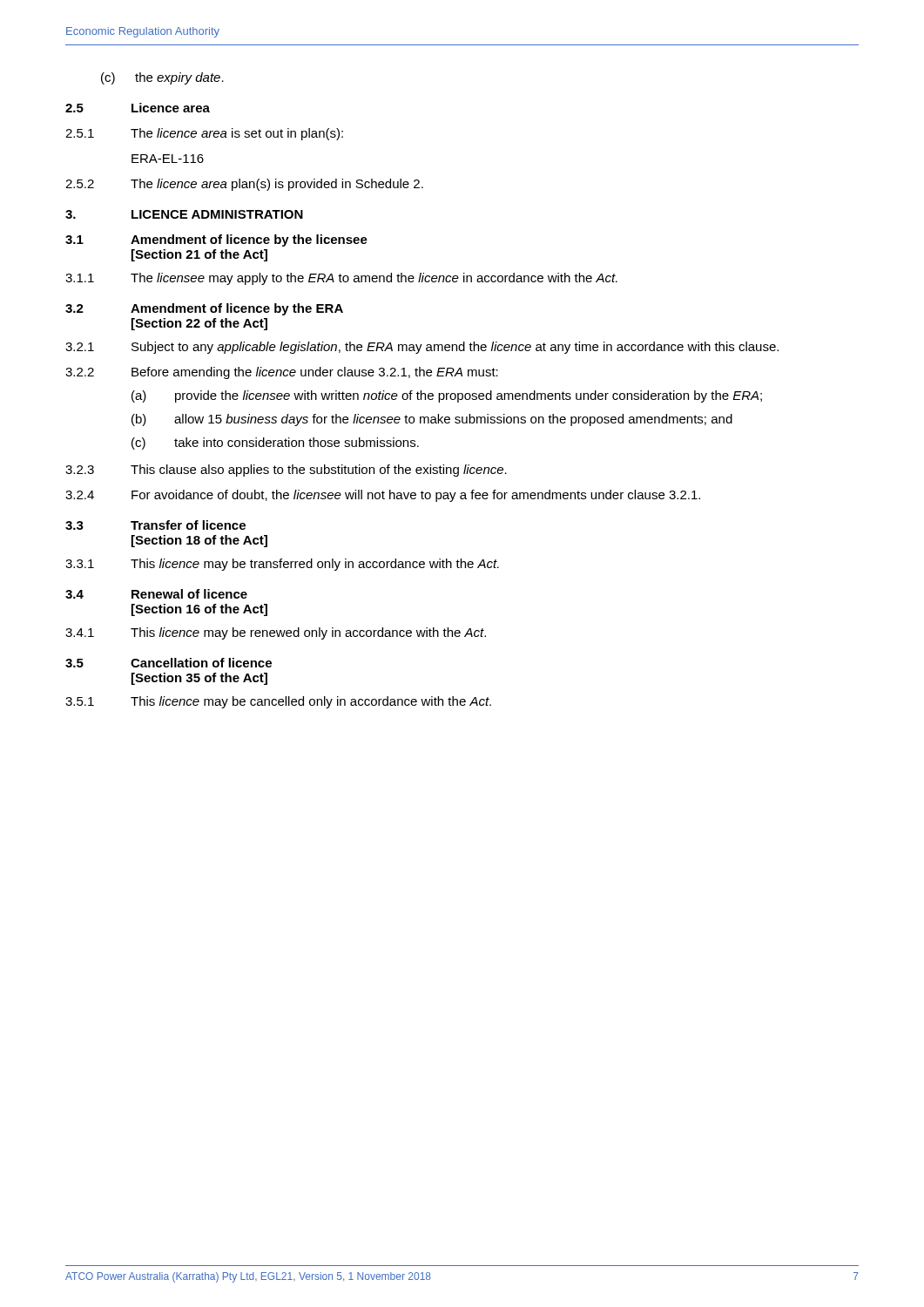Screen dimensions: 1307x924
Task: Where is the section header that starts "3.4 Renewal of licence [Section 16 of"?
Action: [156, 594]
